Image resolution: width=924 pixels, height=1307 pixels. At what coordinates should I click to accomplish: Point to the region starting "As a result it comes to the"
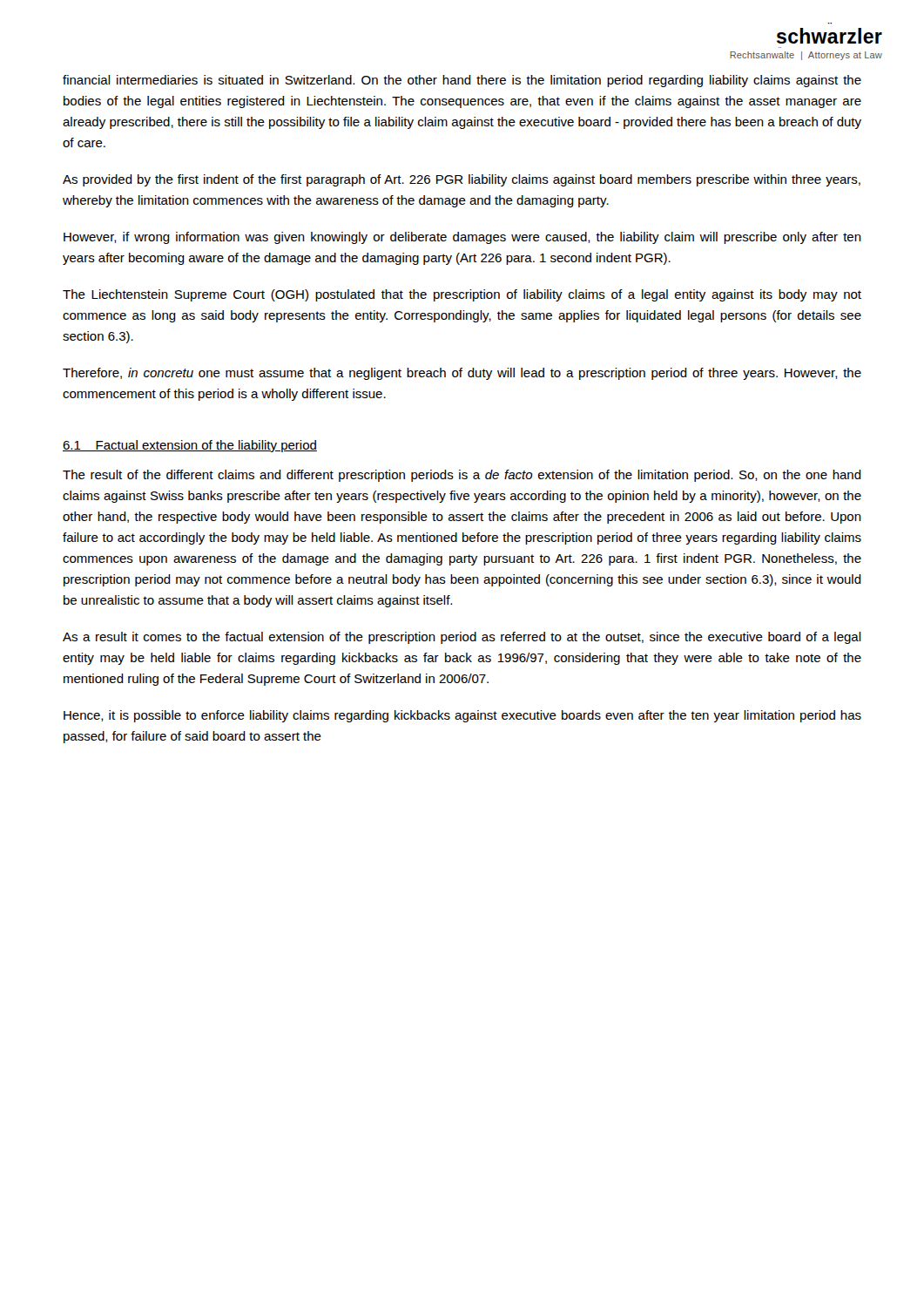pos(462,657)
